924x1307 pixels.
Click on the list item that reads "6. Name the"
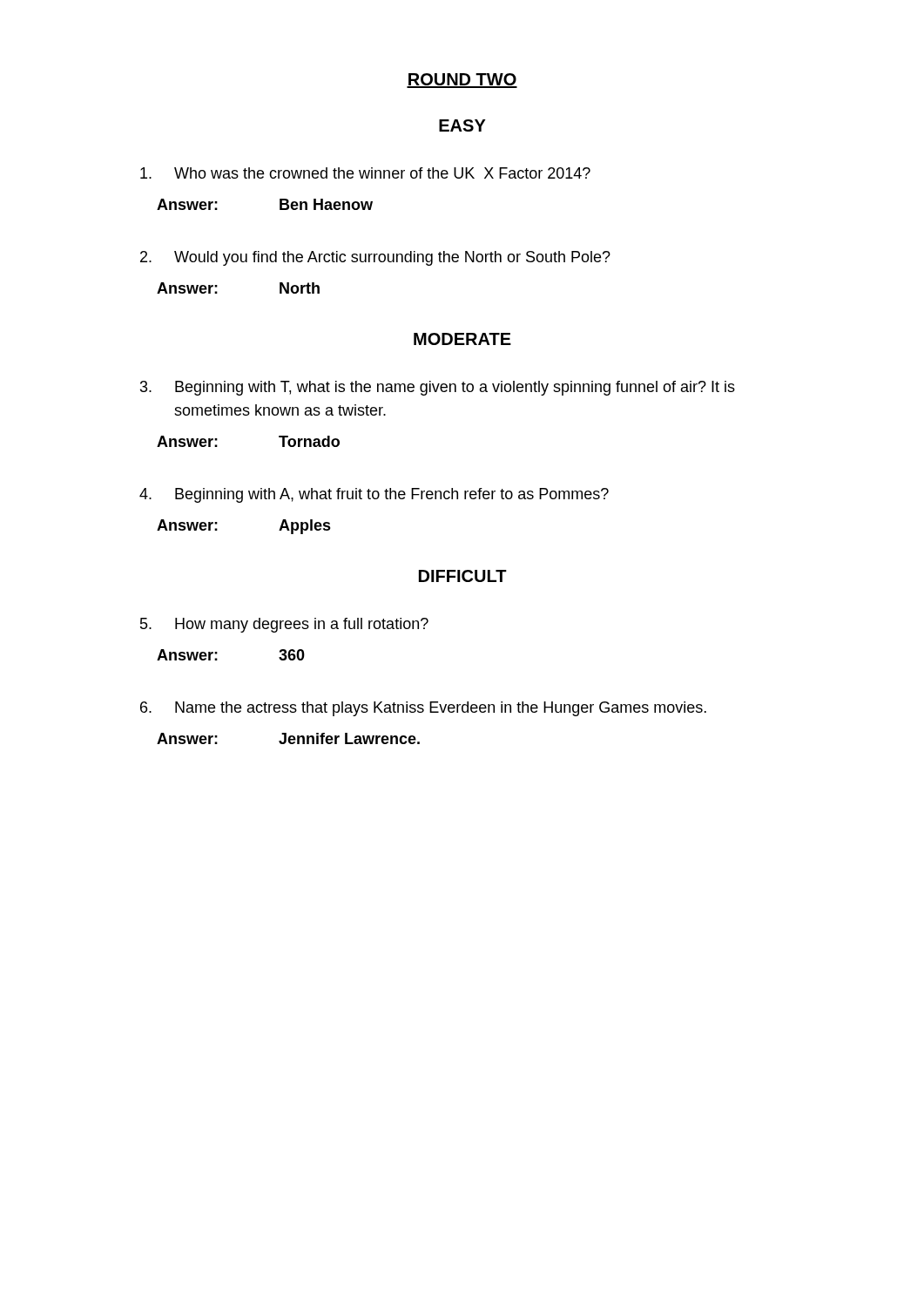pos(462,708)
